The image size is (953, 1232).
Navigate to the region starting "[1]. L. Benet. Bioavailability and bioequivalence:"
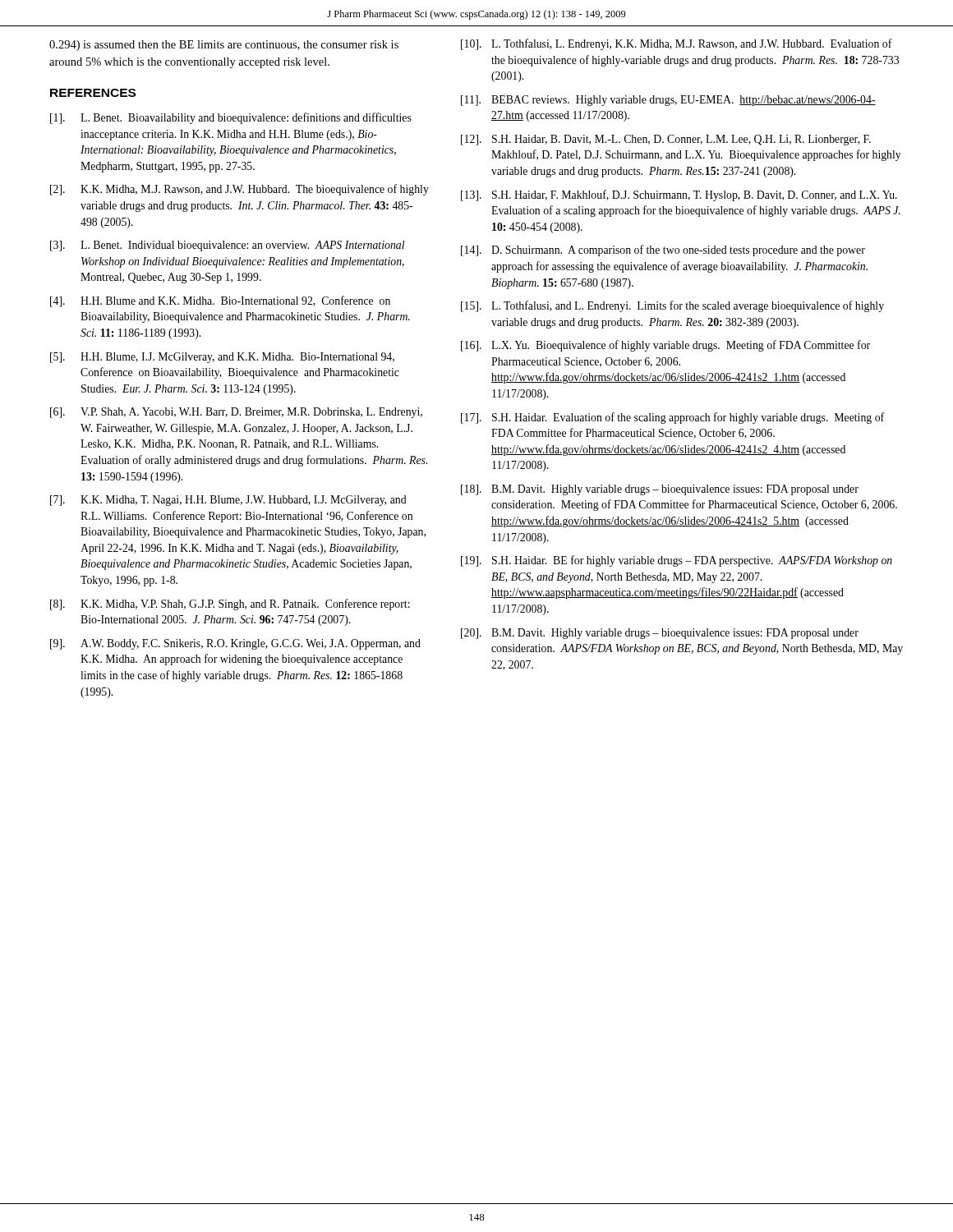tap(239, 142)
